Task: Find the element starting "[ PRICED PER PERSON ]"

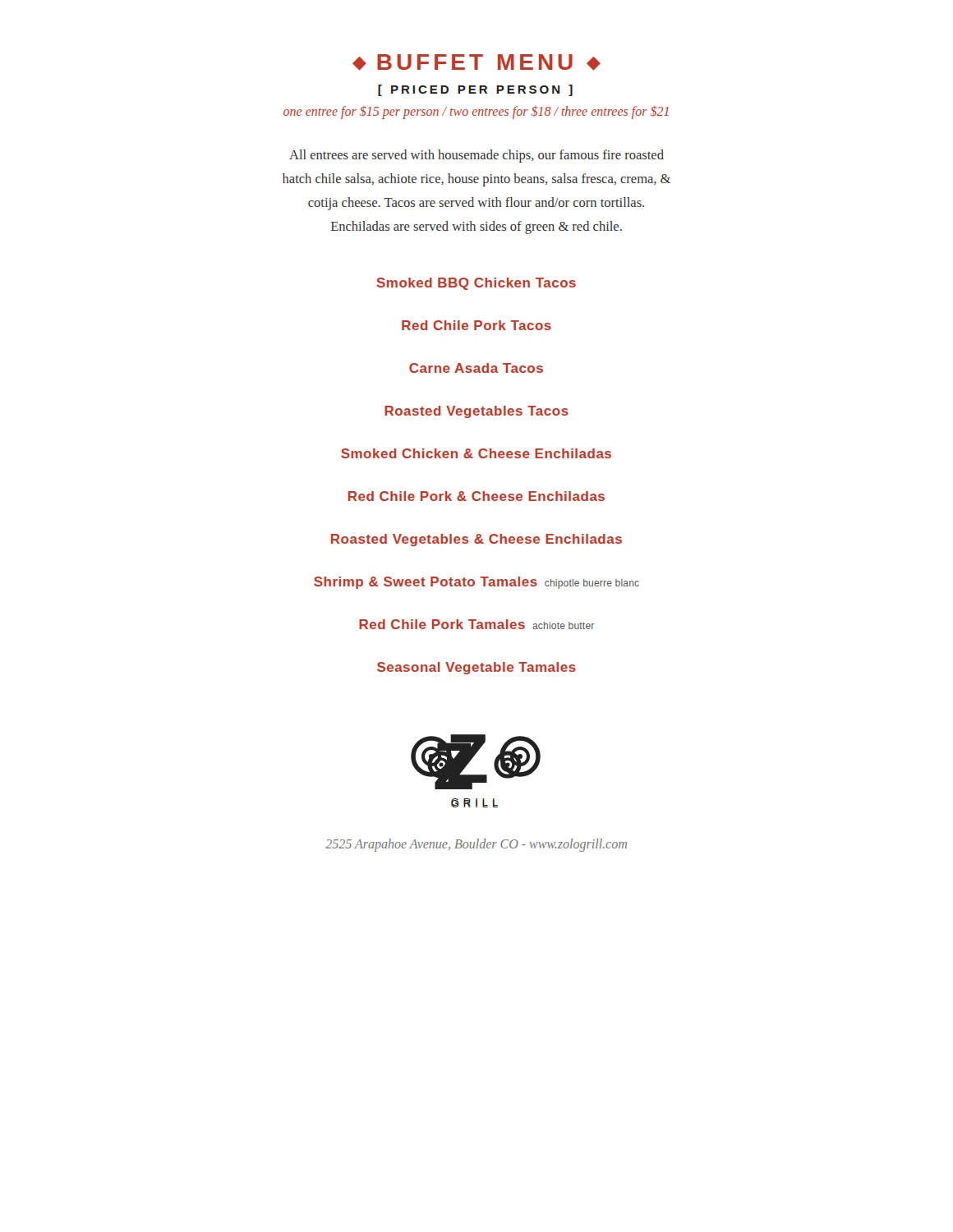Action: [x=476, y=89]
